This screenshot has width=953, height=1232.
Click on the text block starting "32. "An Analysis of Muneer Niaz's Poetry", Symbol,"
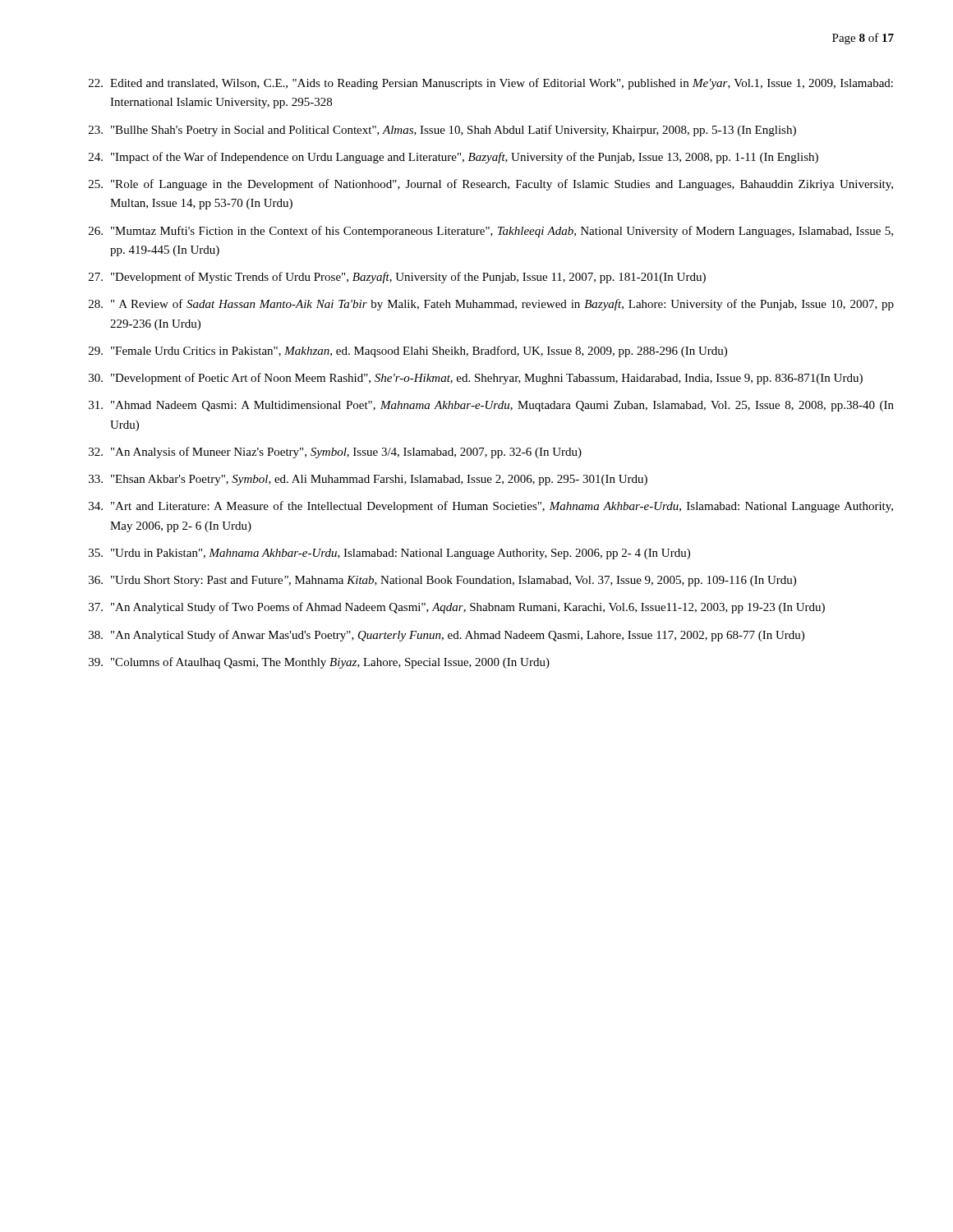[x=483, y=452]
